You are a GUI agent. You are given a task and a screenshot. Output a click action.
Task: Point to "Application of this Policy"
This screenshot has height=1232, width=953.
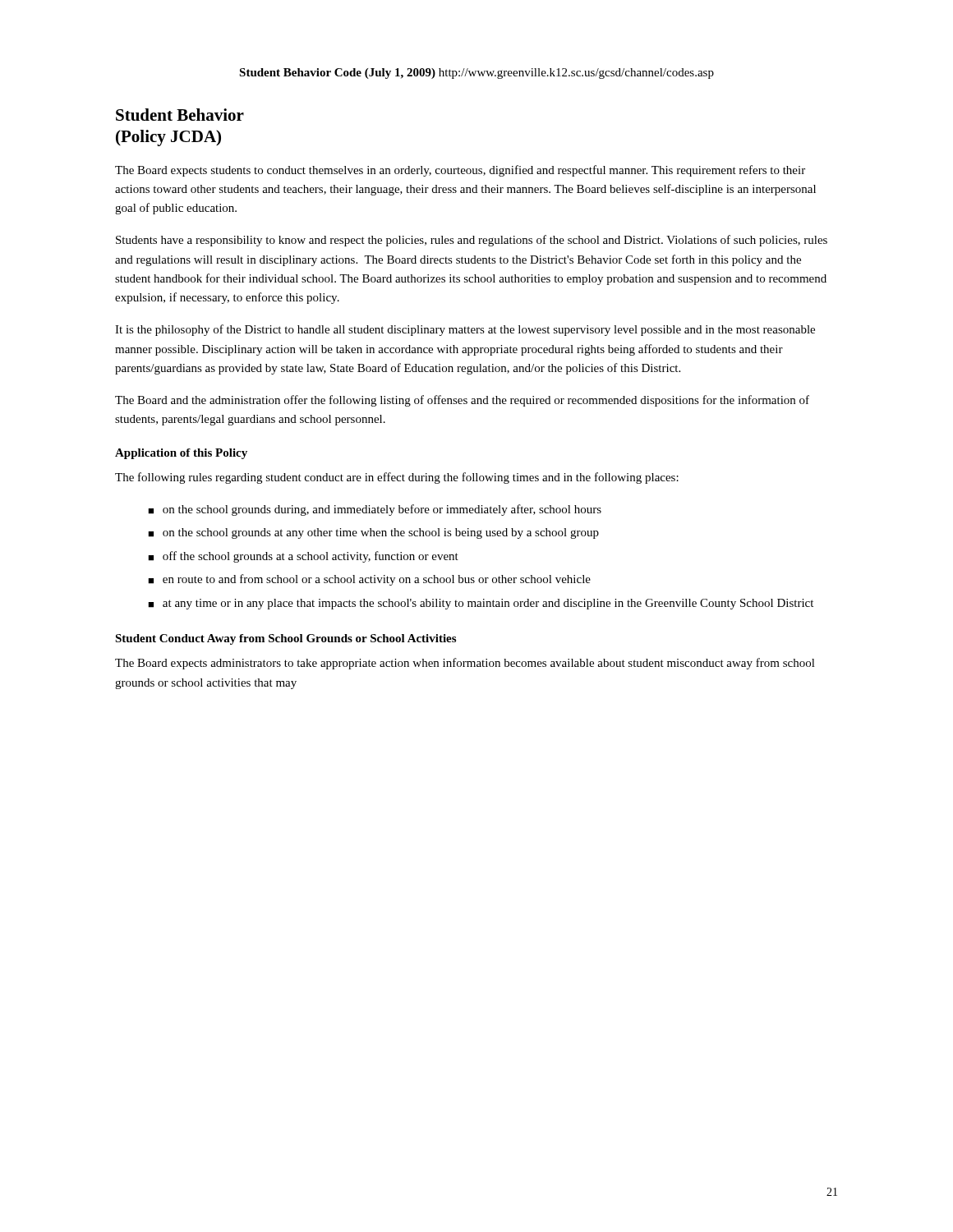(x=181, y=452)
